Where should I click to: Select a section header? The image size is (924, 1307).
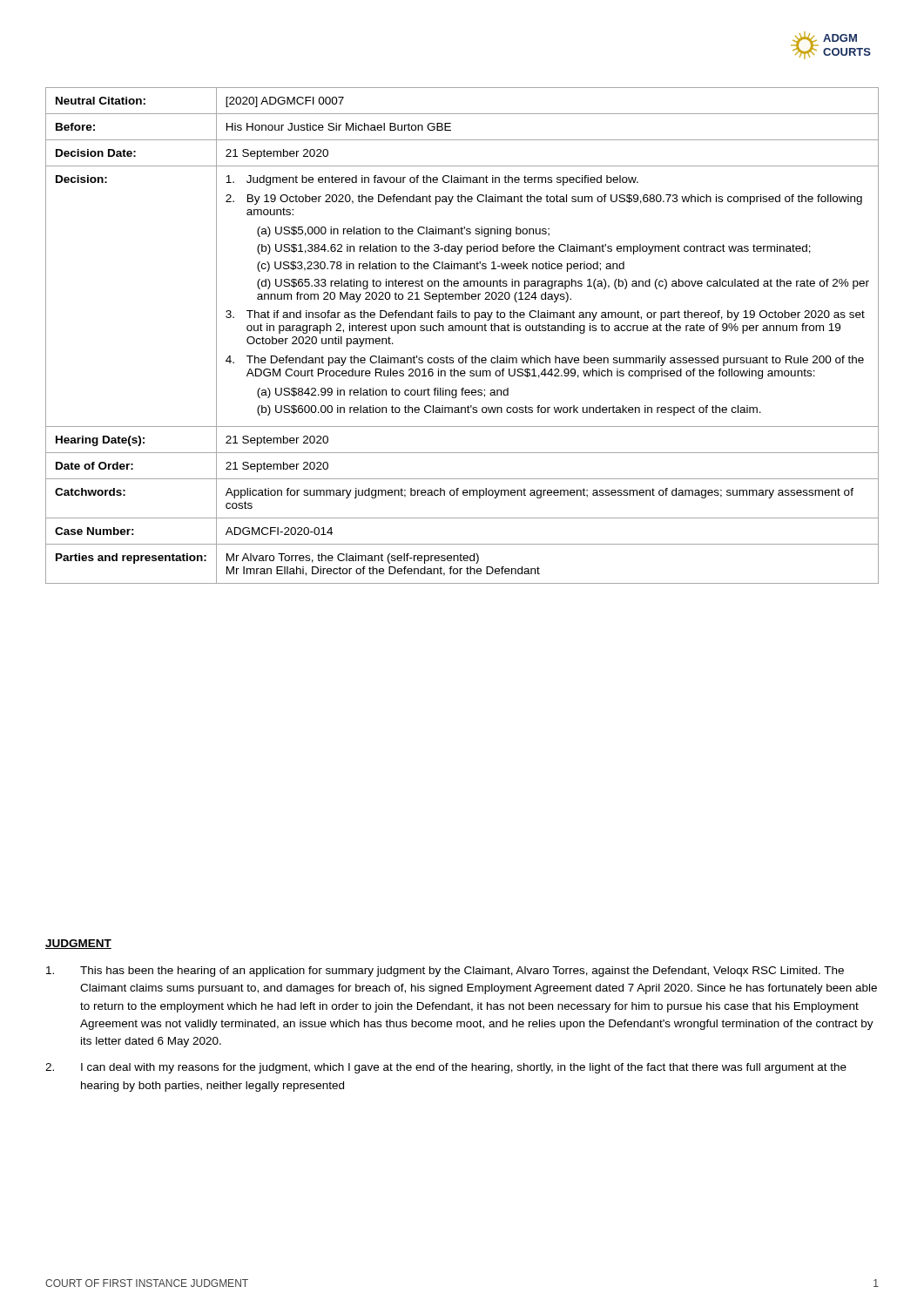(x=78, y=943)
